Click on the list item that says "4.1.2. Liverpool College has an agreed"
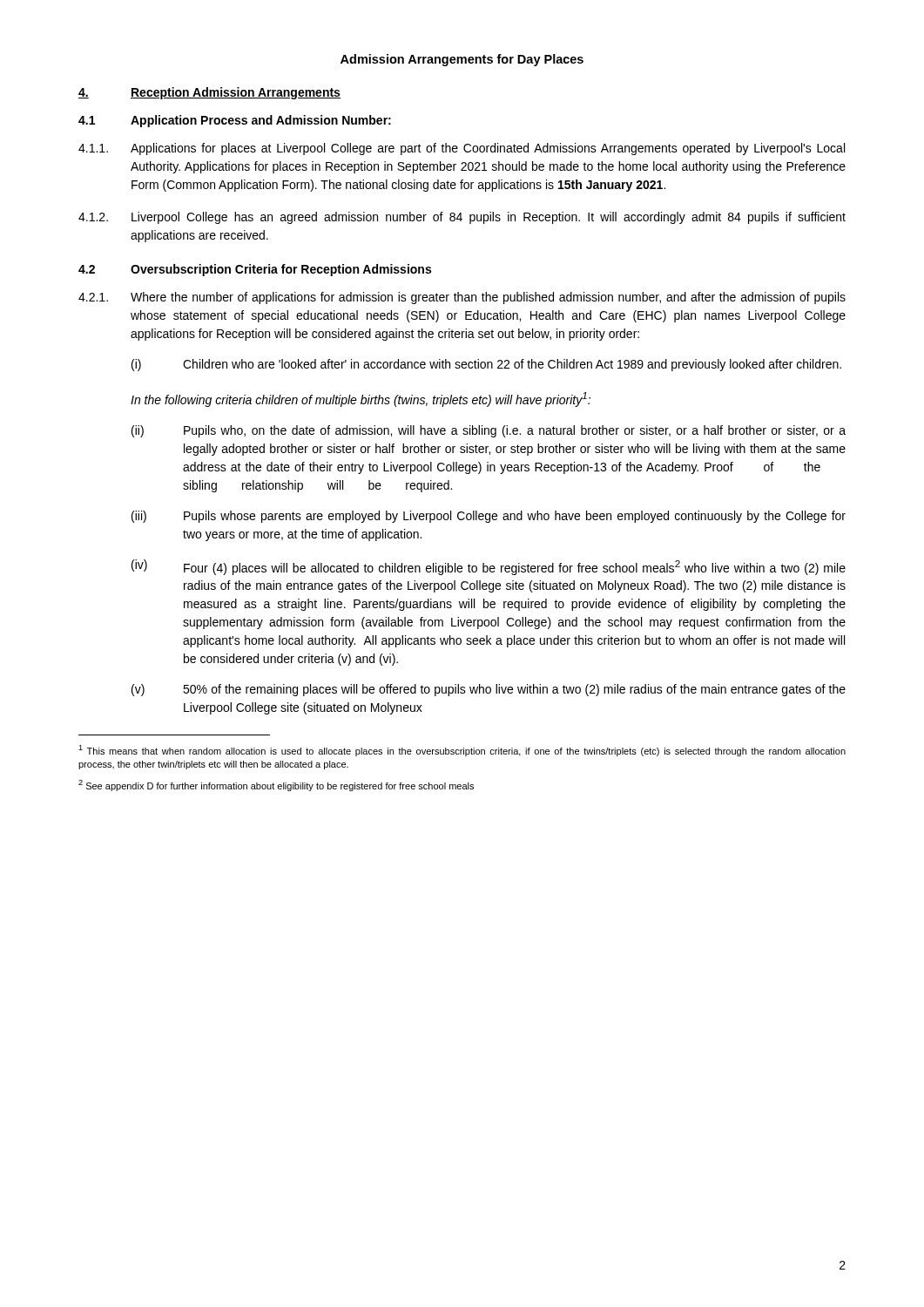Viewport: 924px width, 1307px height. tap(462, 227)
